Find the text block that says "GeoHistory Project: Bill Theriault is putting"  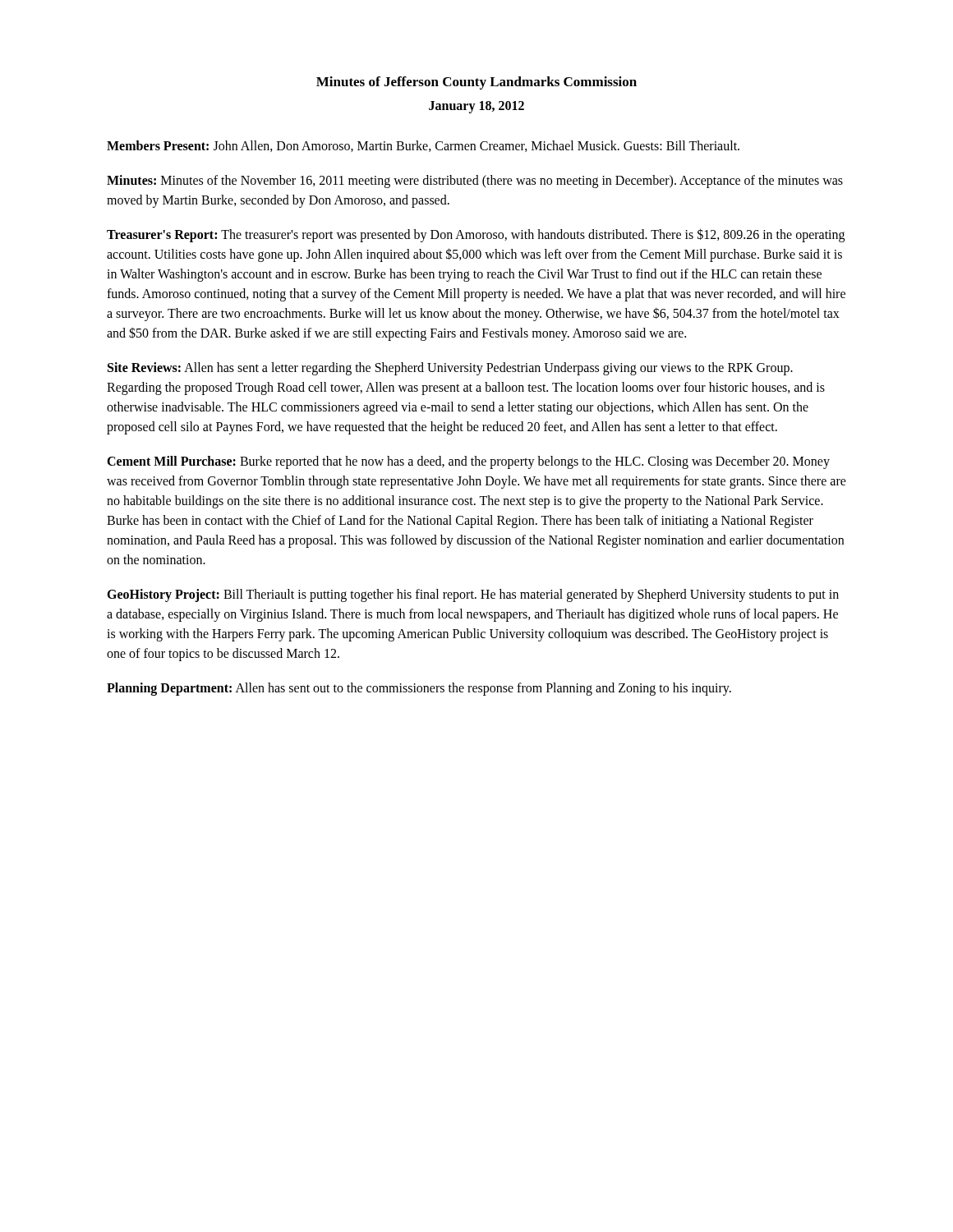[473, 624]
